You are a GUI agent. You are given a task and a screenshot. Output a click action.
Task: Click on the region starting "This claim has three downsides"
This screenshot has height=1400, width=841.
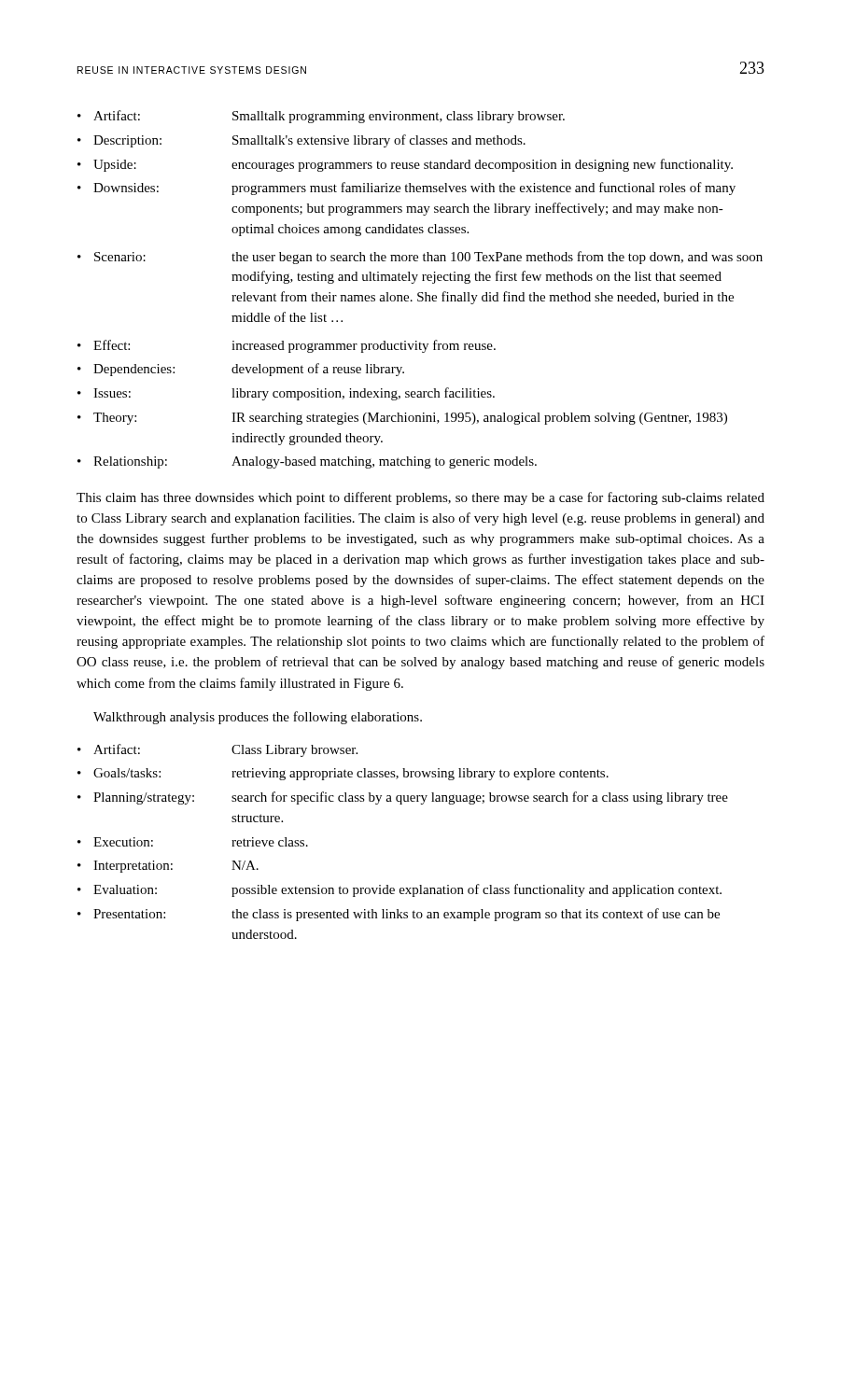[420, 590]
